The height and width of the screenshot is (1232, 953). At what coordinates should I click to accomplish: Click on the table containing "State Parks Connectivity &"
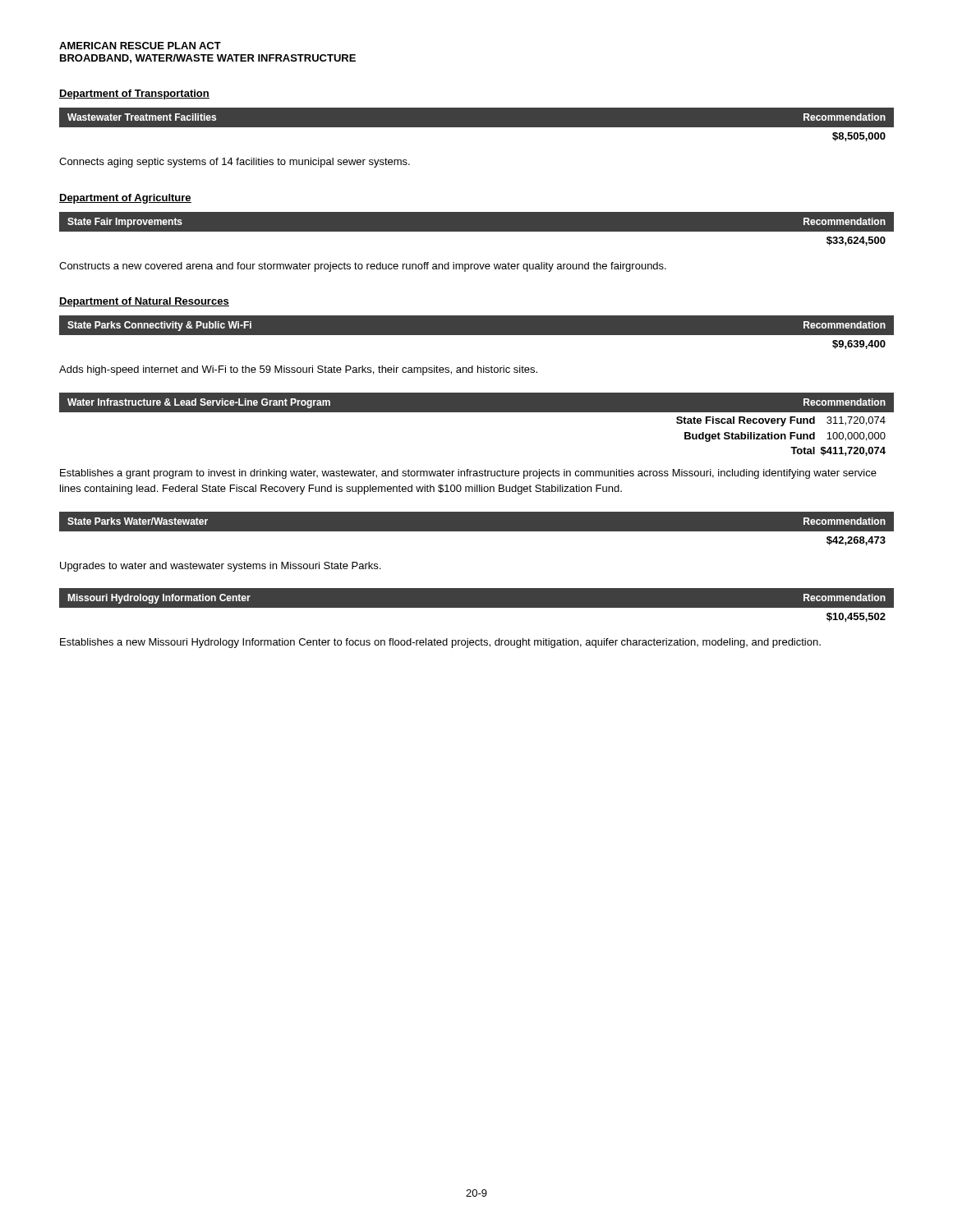[476, 335]
